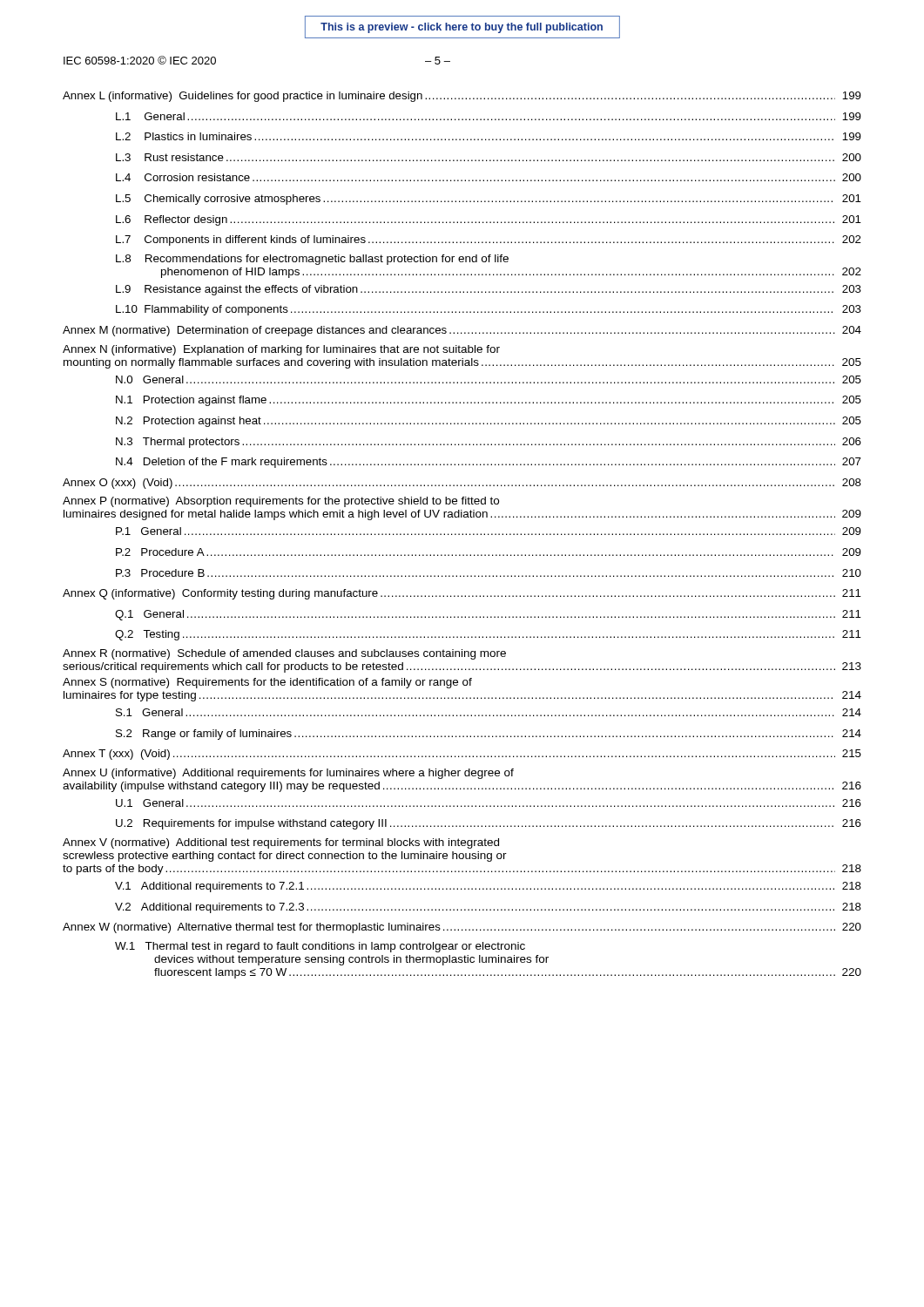Image resolution: width=924 pixels, height=1307 pixels.
Task: Find the list item that reads "N.2 Protection against heat205"
Action: click(x=488, y=422)
